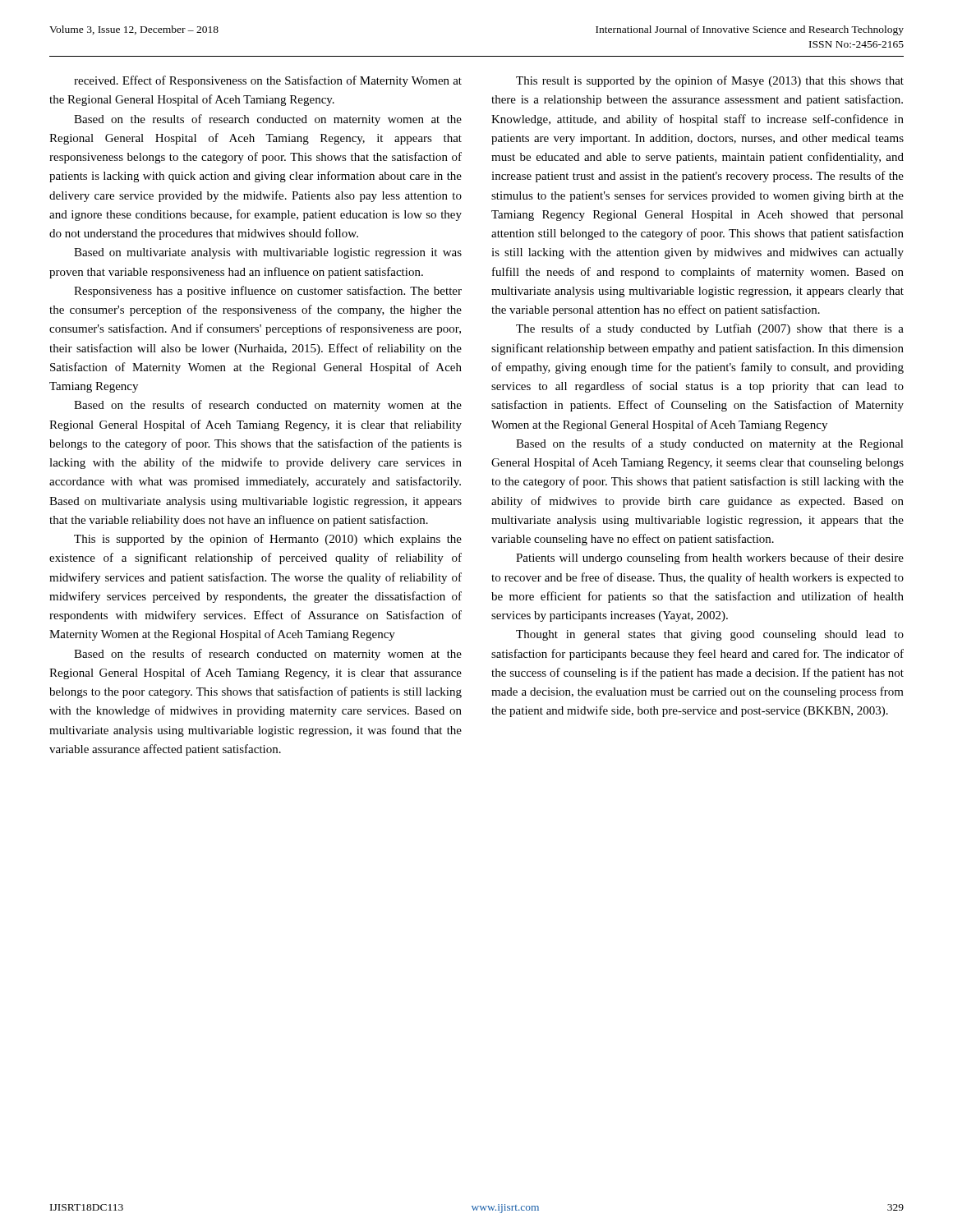Locate the block of text that opens with "Responsiveness has a positive influence on customer satisfaction."
The image size is (953, 1232).
point(255,339)
